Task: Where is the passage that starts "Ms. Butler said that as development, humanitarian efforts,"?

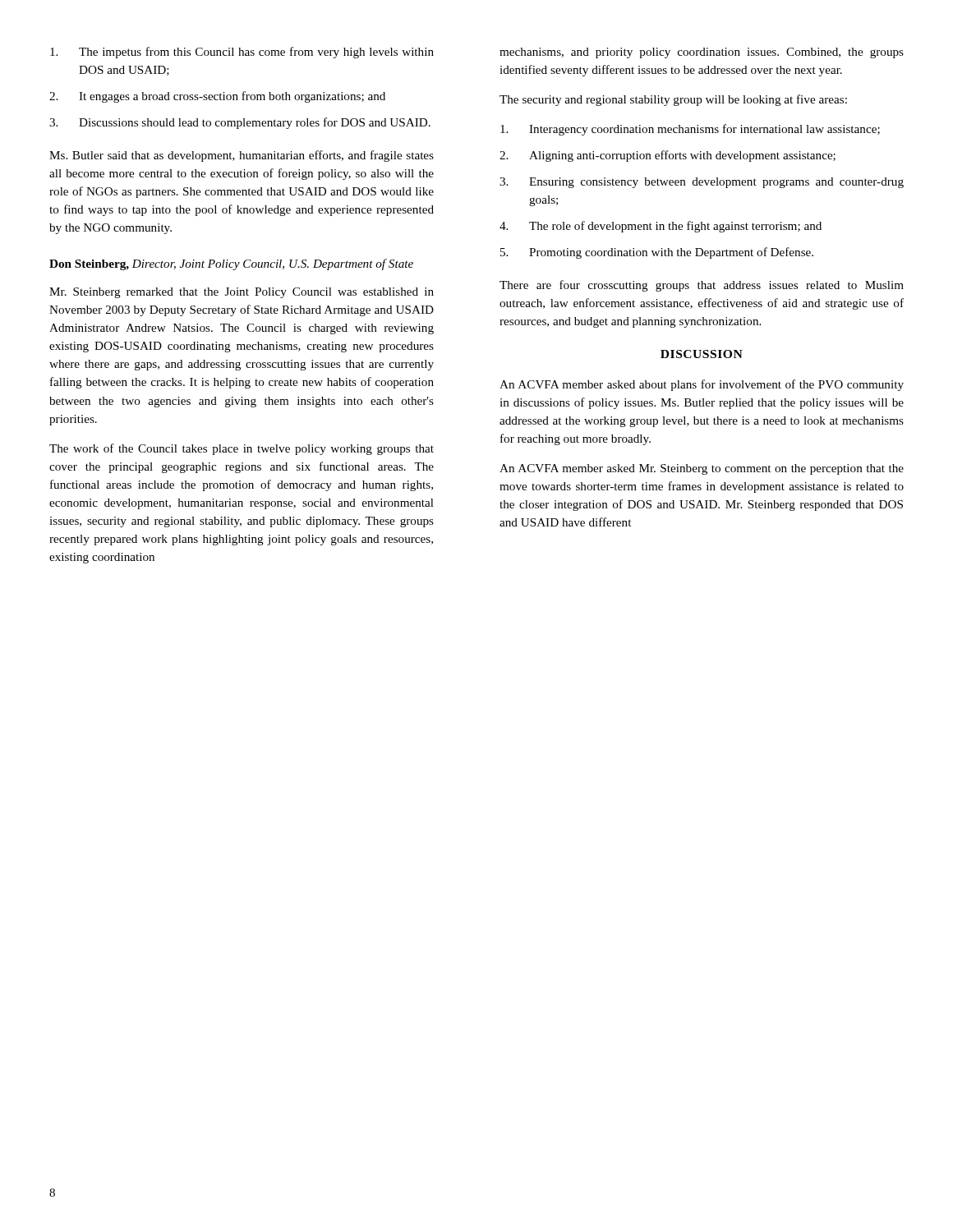Action: click(242, 191)
